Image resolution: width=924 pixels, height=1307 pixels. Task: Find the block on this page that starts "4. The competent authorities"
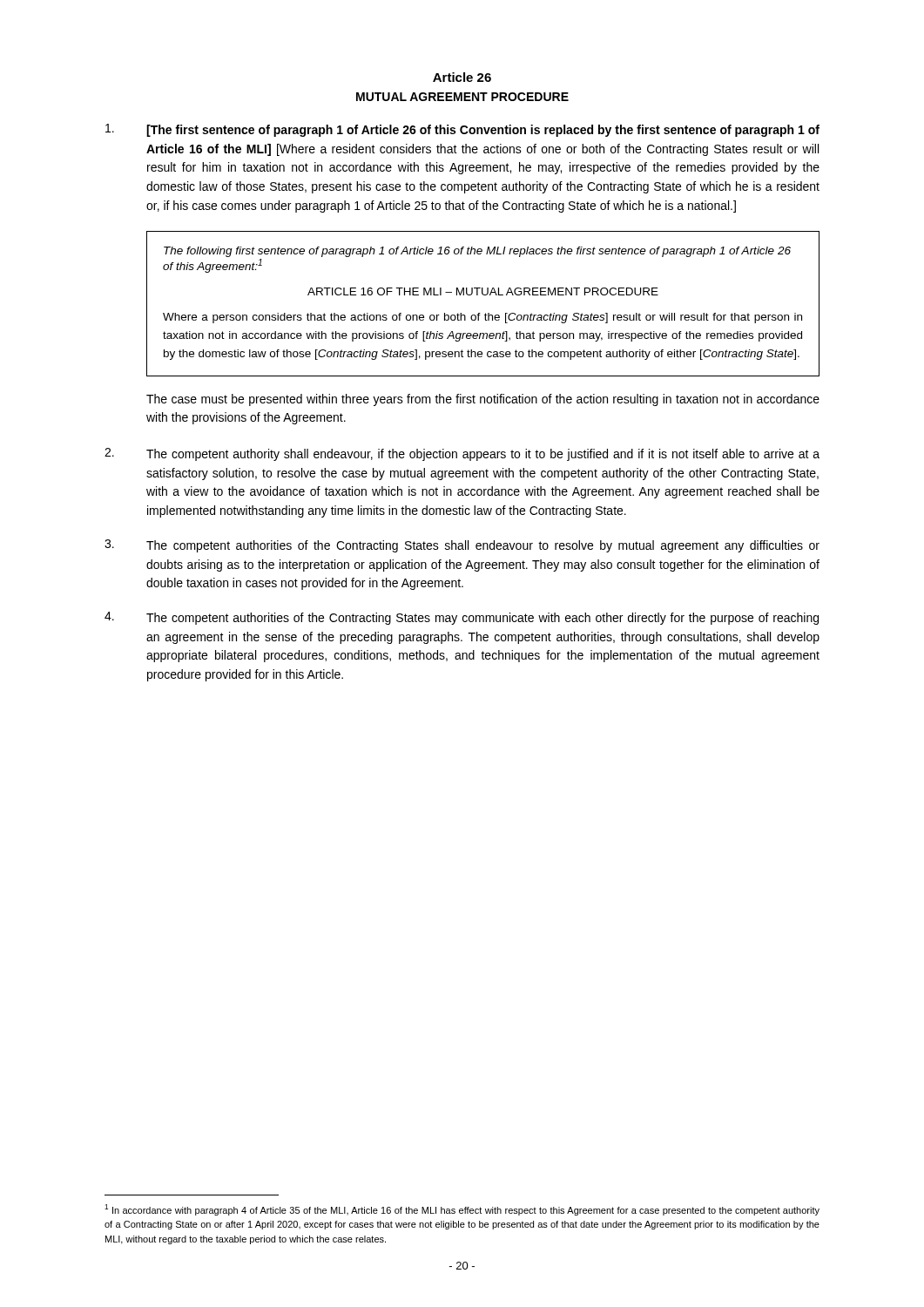coord(462,647)
